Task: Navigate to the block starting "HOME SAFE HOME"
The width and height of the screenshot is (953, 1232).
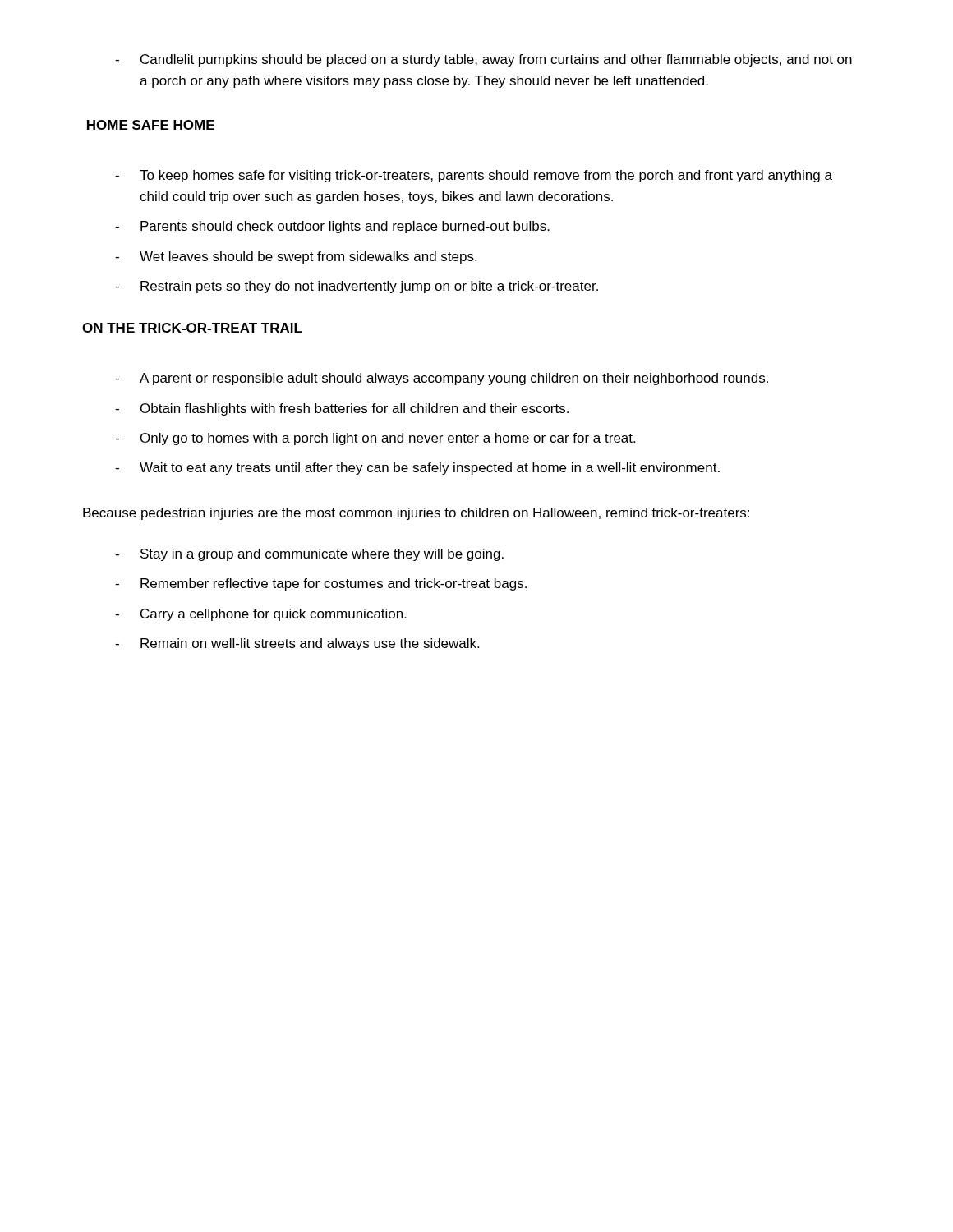Action: tap(148, 125)
